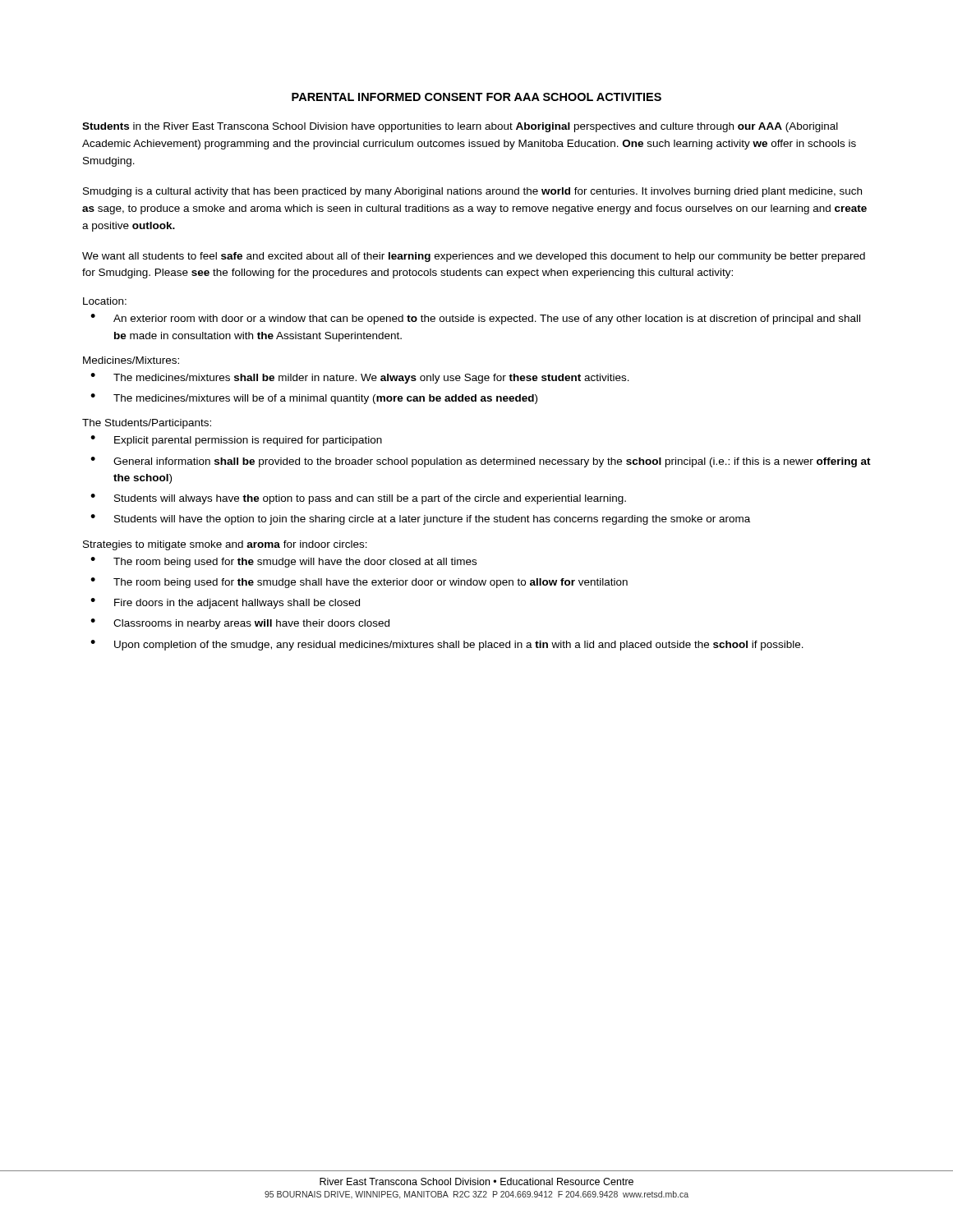Viewport: 953px width, 1232px height.
Task: Select the section header with the text "The Students/Participants:"
Action: (x=147, y=423)
